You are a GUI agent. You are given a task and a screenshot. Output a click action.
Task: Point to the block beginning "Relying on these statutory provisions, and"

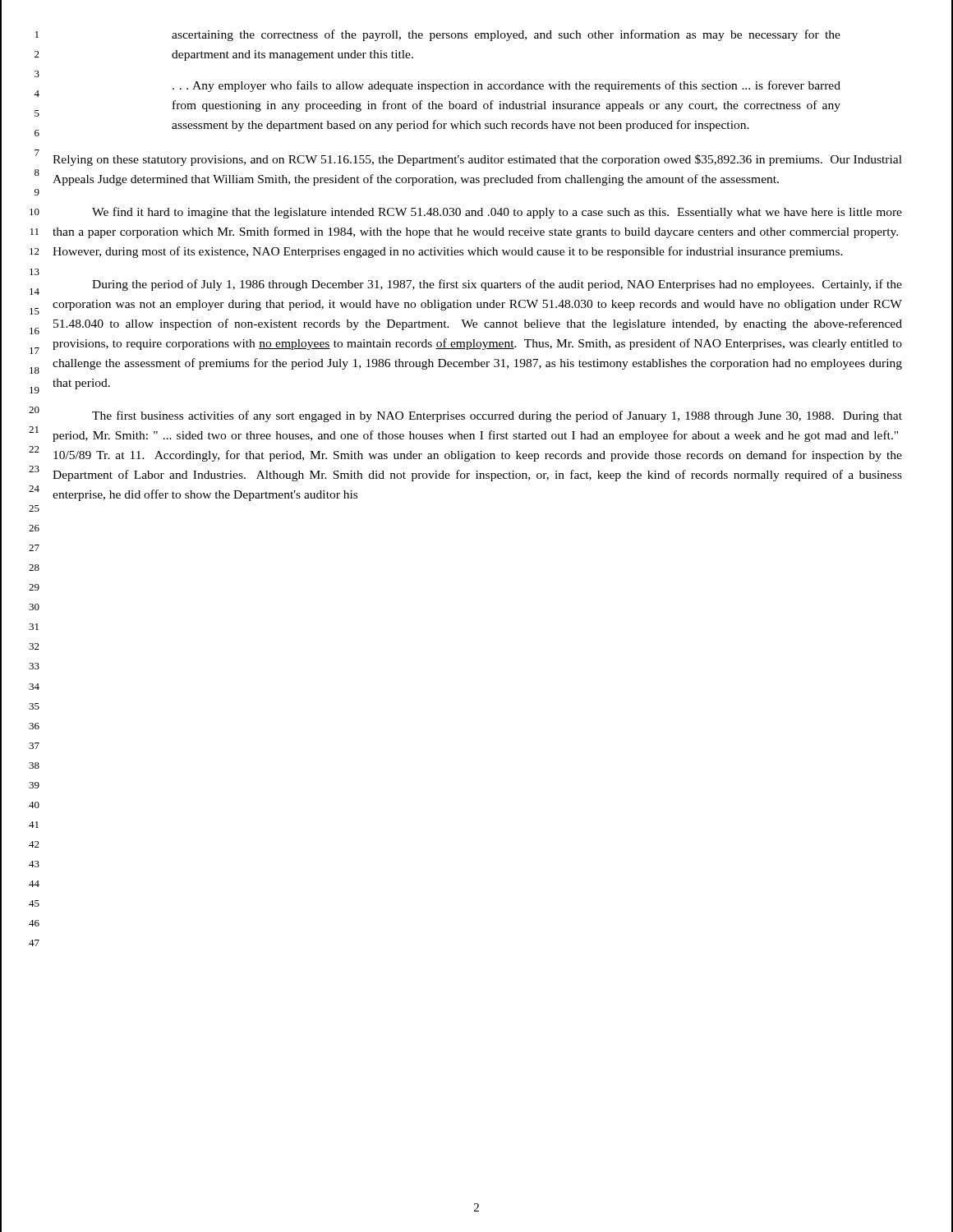[x=477, y=169]
